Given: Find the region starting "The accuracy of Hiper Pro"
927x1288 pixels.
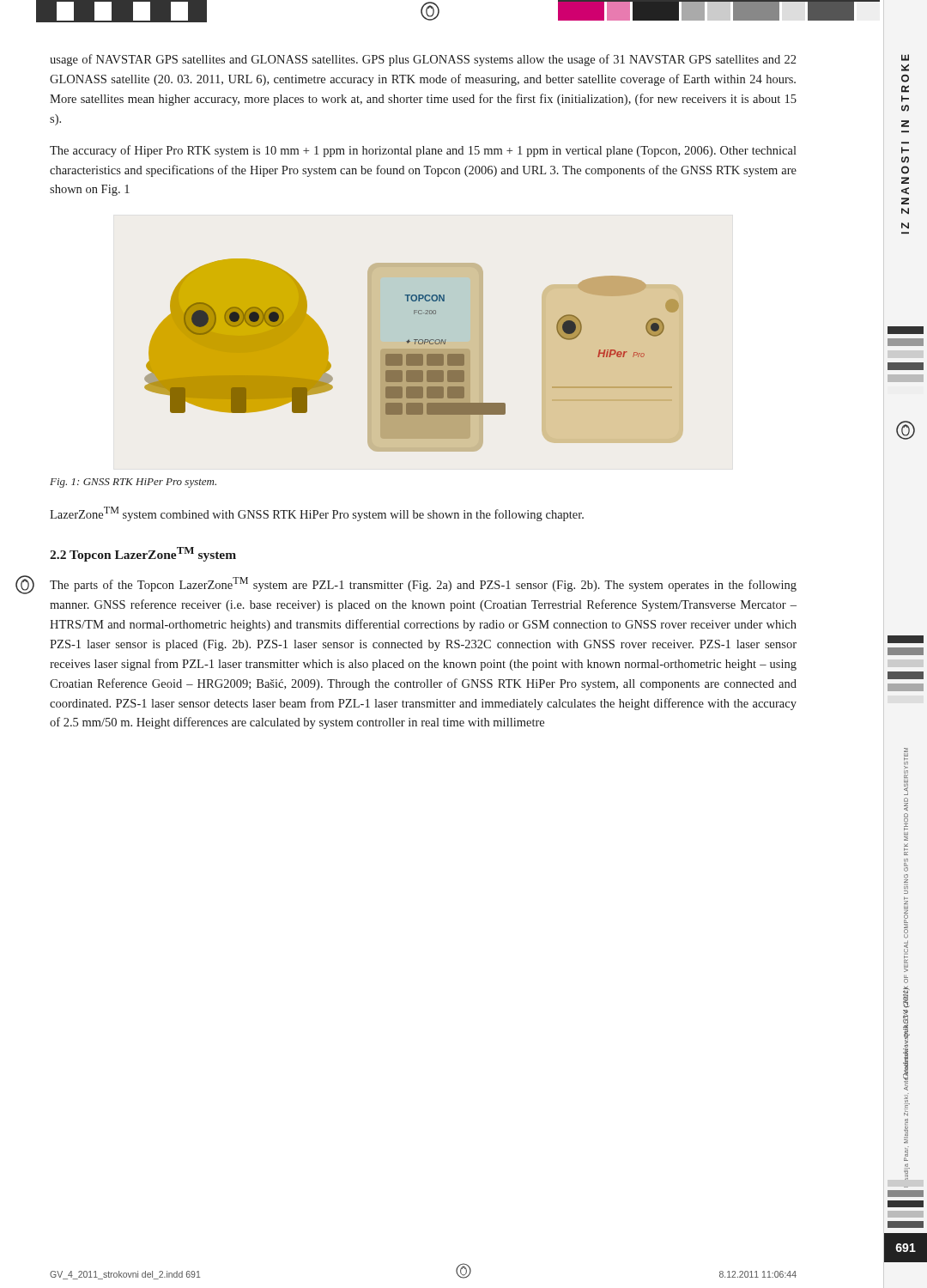Looking at the screenshot, I should [423, 170].
